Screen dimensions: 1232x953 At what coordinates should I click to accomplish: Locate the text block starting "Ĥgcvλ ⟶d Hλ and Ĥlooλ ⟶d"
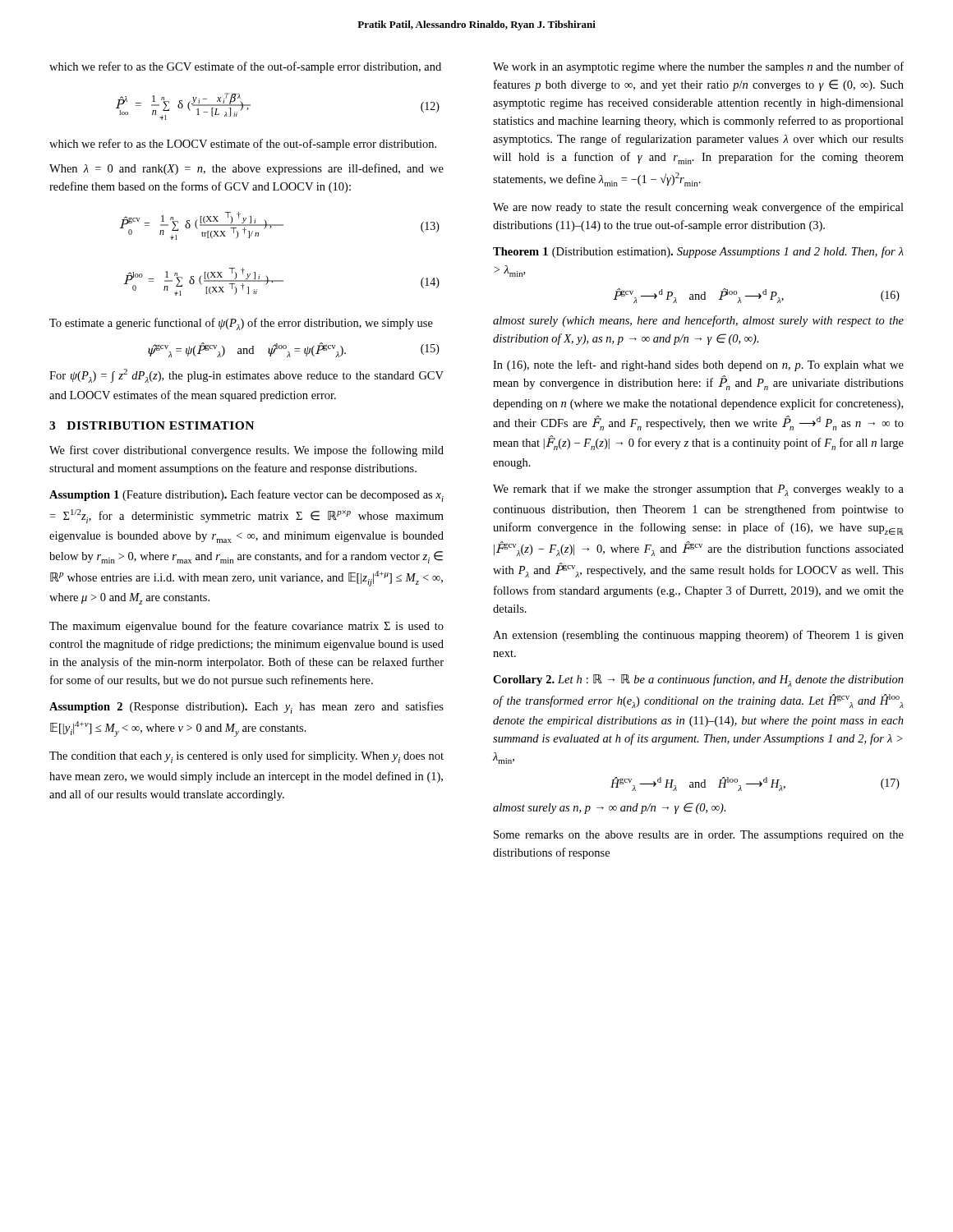point(698,783)
